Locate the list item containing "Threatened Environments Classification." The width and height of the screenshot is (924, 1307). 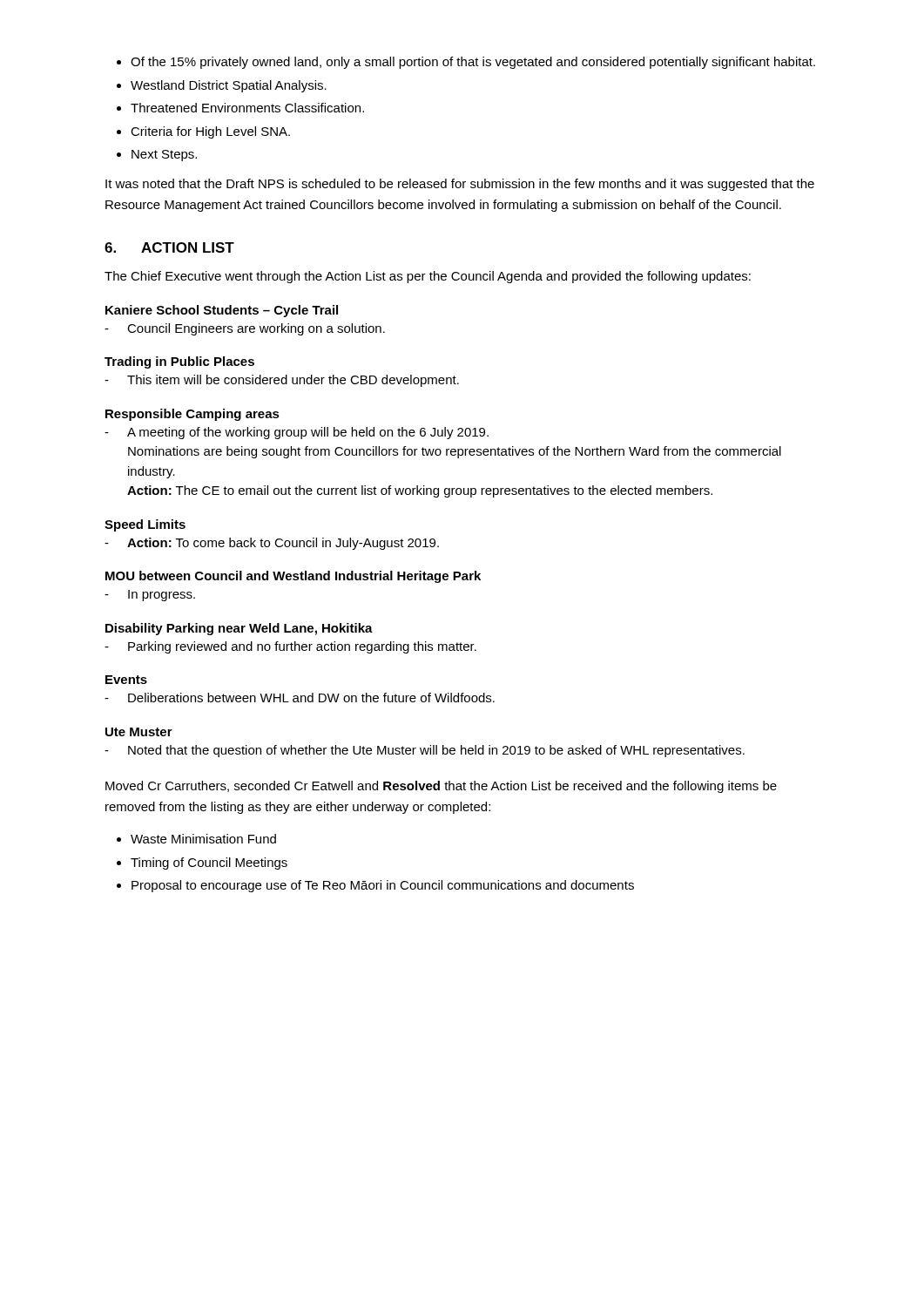pyautogui.click(x=247, y=108)
